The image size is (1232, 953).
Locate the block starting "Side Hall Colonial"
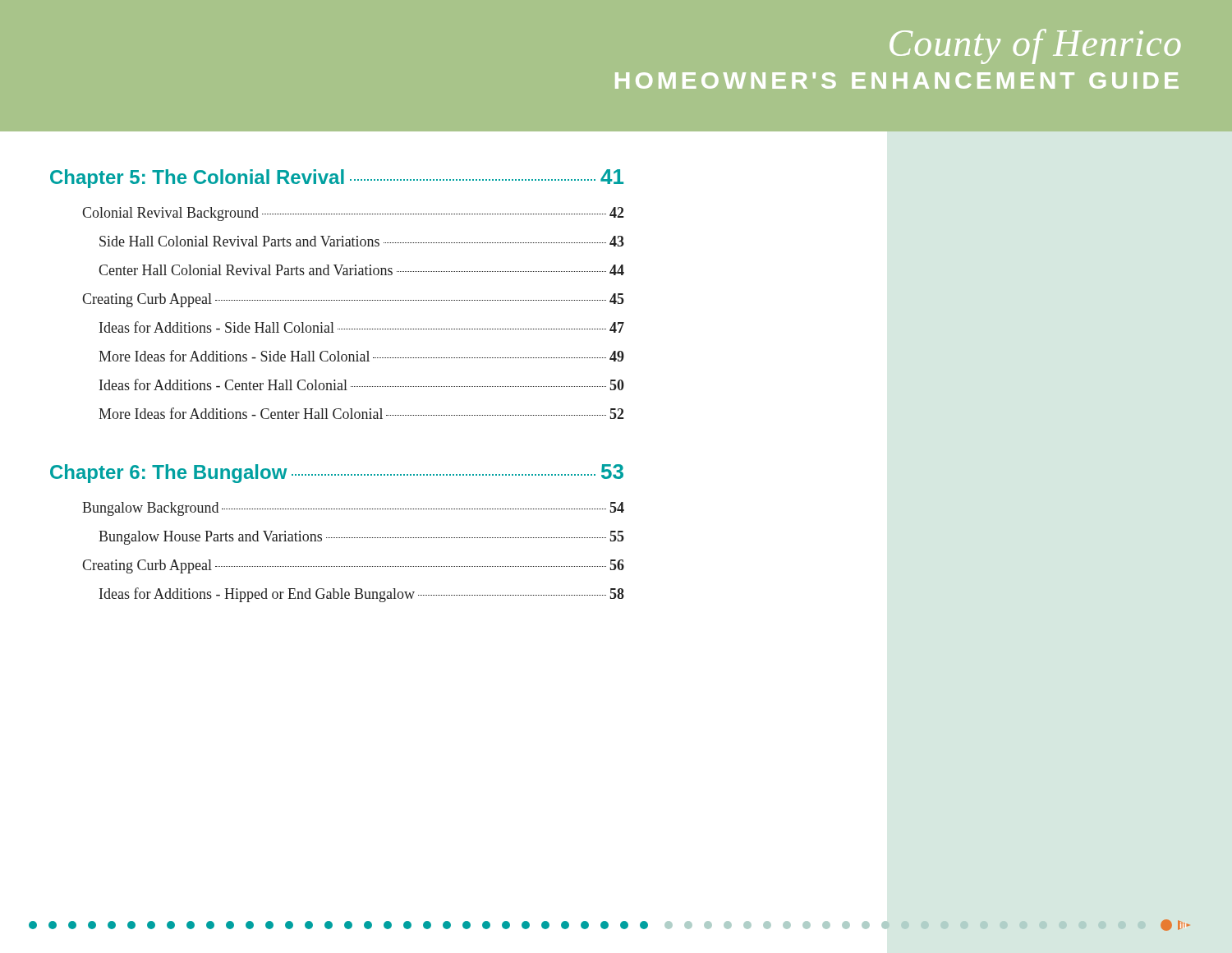click(361, 242)
